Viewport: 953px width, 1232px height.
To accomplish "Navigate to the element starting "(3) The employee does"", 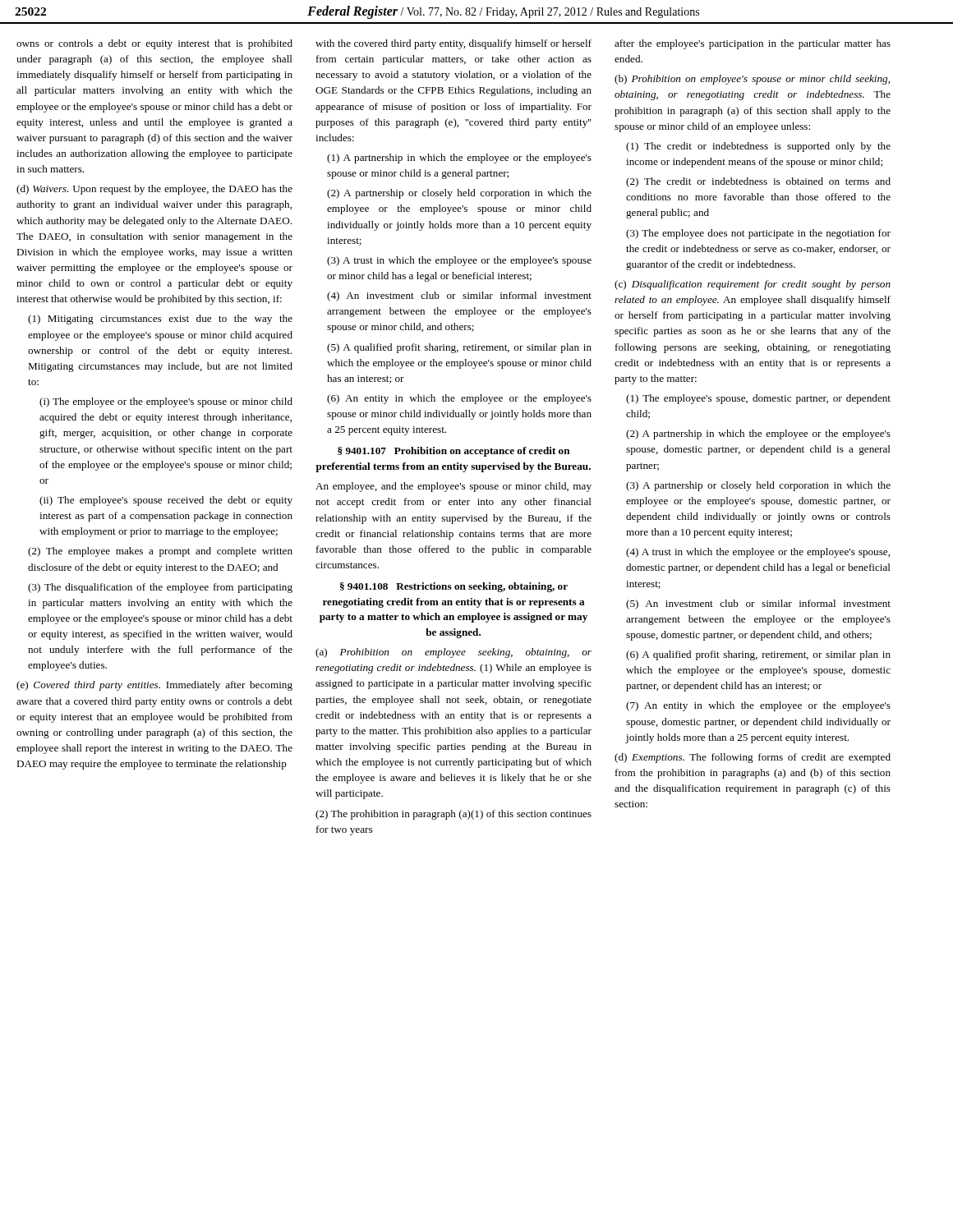I will pos(753,248).
